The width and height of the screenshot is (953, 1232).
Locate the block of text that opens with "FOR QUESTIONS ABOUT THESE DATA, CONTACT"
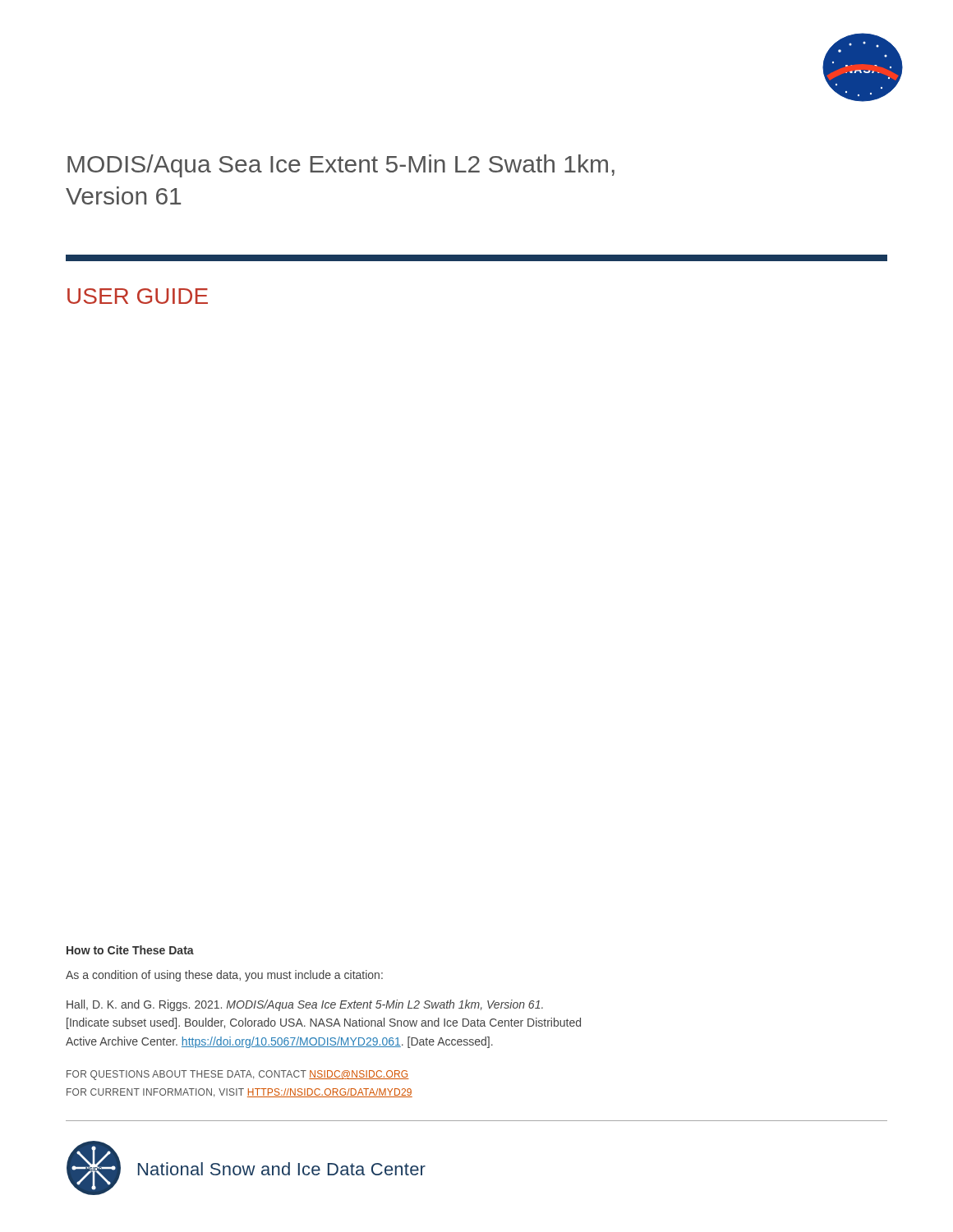point(237,1074)
